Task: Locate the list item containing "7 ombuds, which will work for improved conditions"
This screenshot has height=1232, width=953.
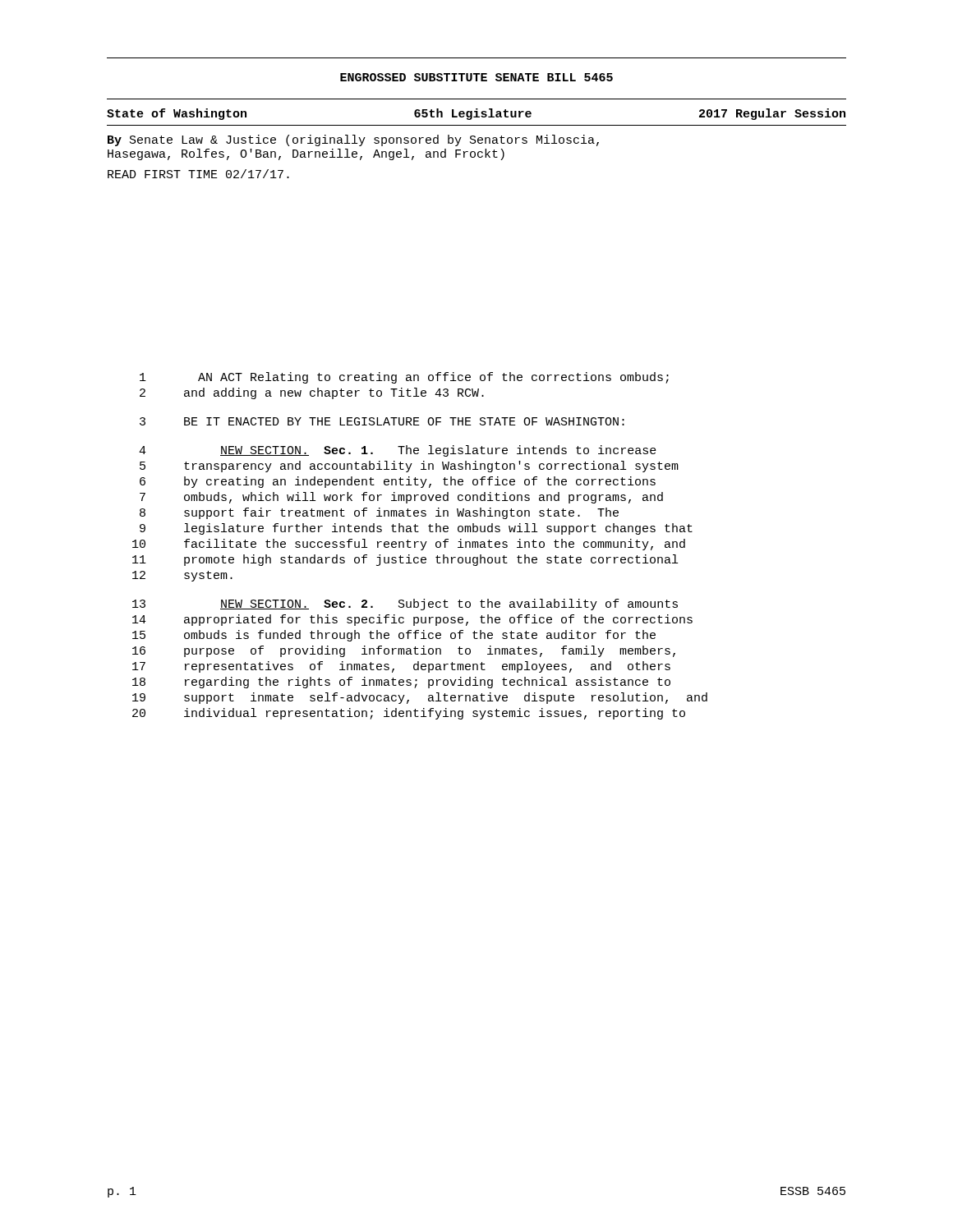Action: [x=476, y=498]
